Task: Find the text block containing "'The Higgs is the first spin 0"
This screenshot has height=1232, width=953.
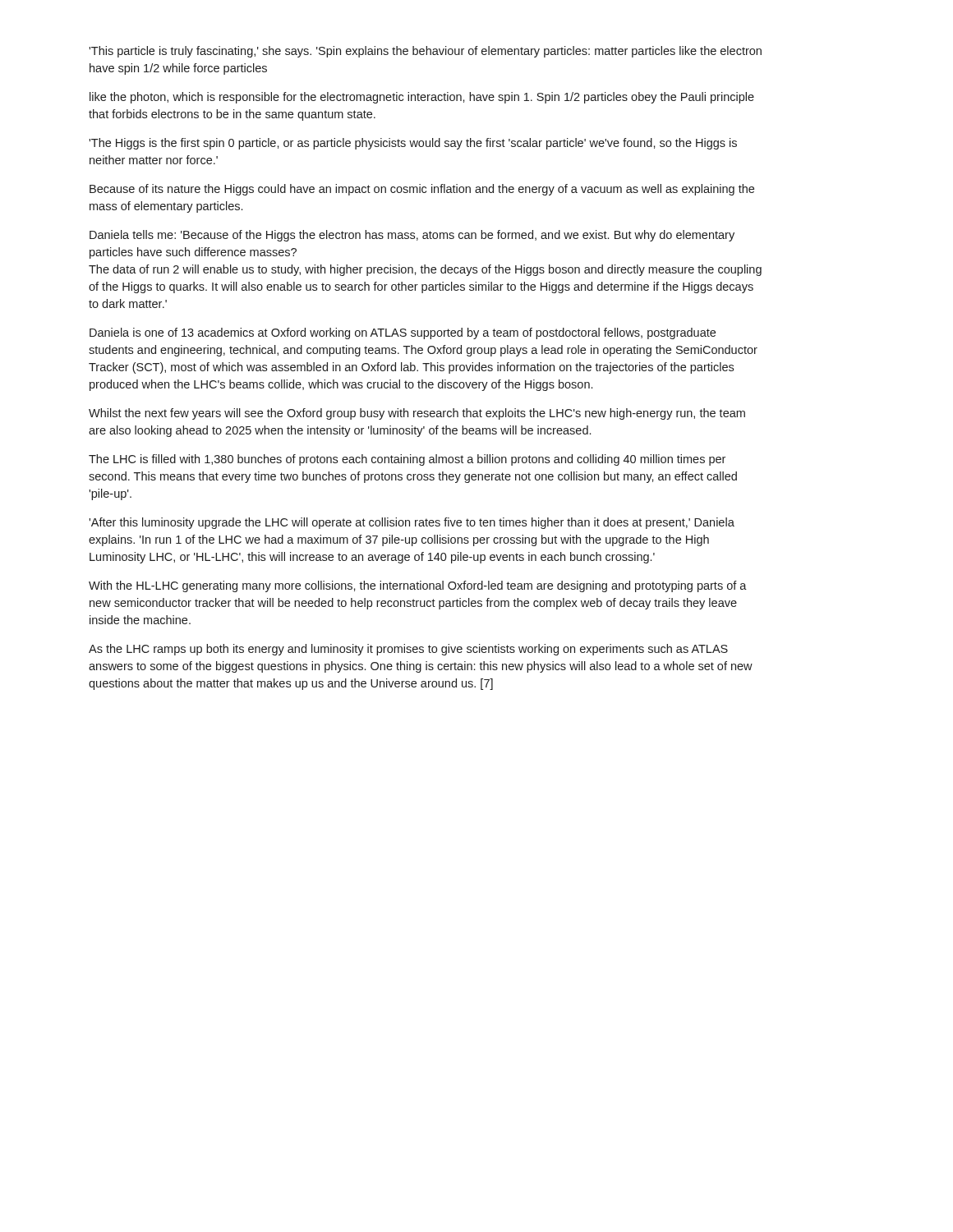Action: point(413,152)
